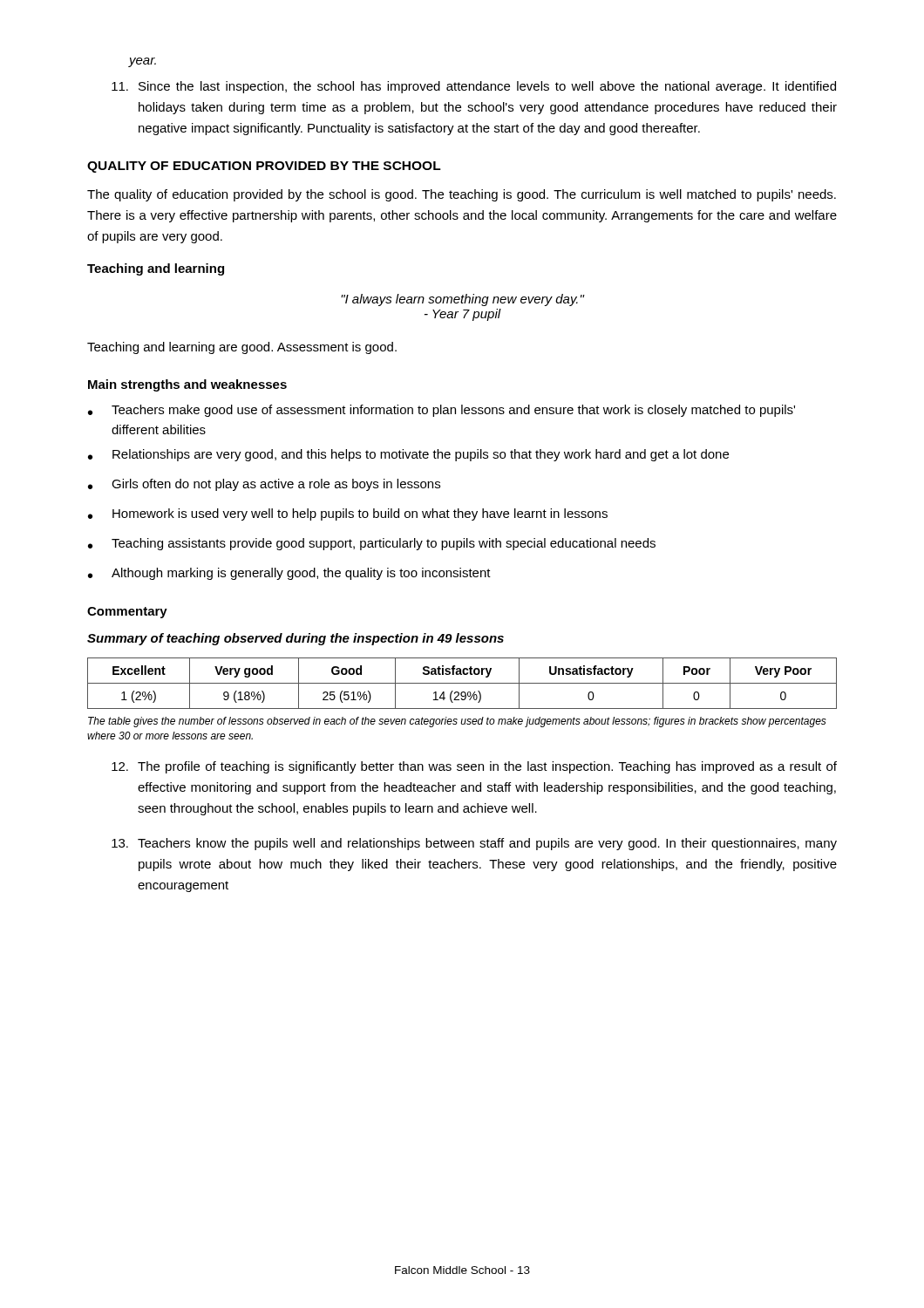
Task: Select the passage starting ""I always learn"
Action: click(x=462, y=306)
